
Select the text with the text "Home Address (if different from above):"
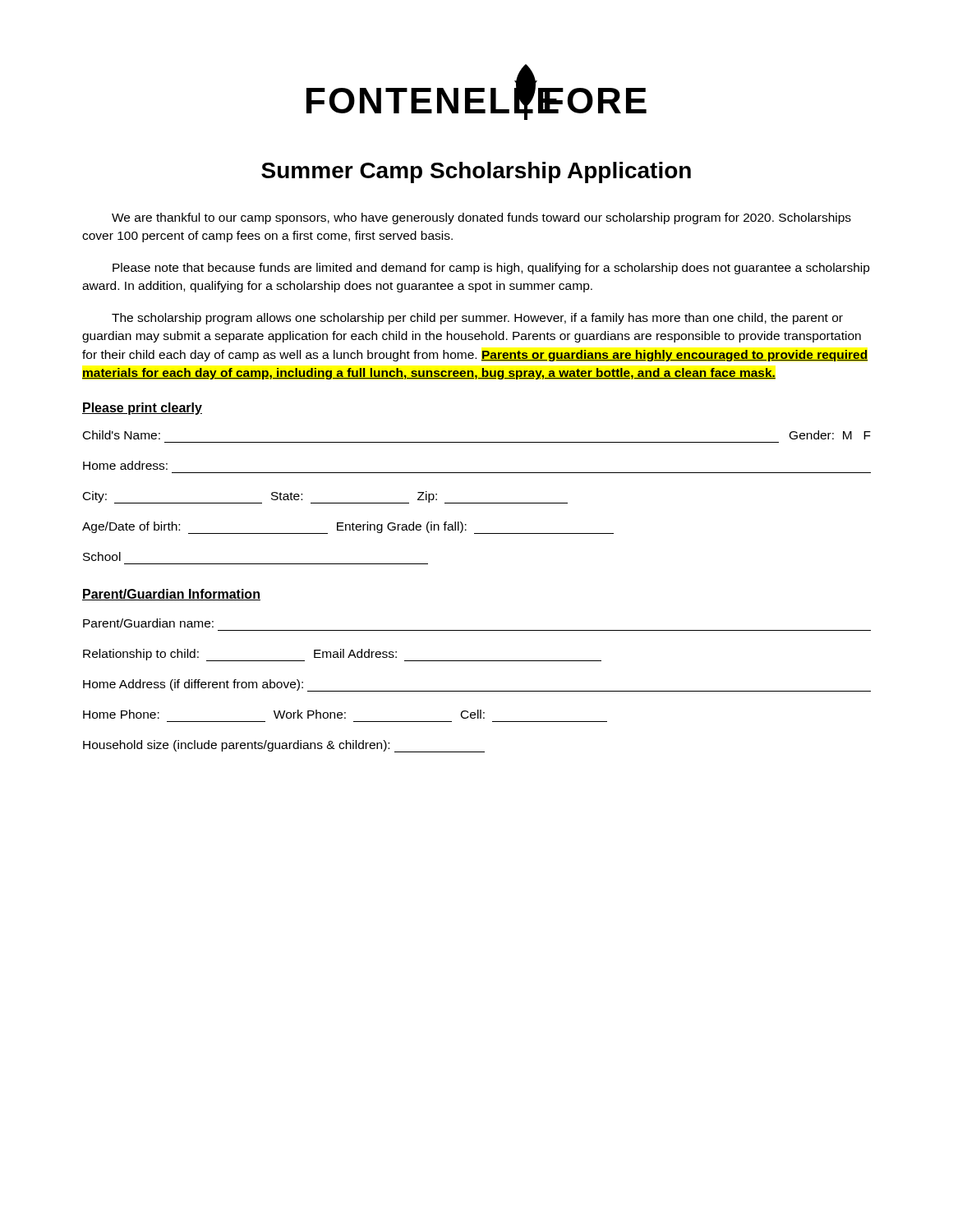click(x=476, y=684)
